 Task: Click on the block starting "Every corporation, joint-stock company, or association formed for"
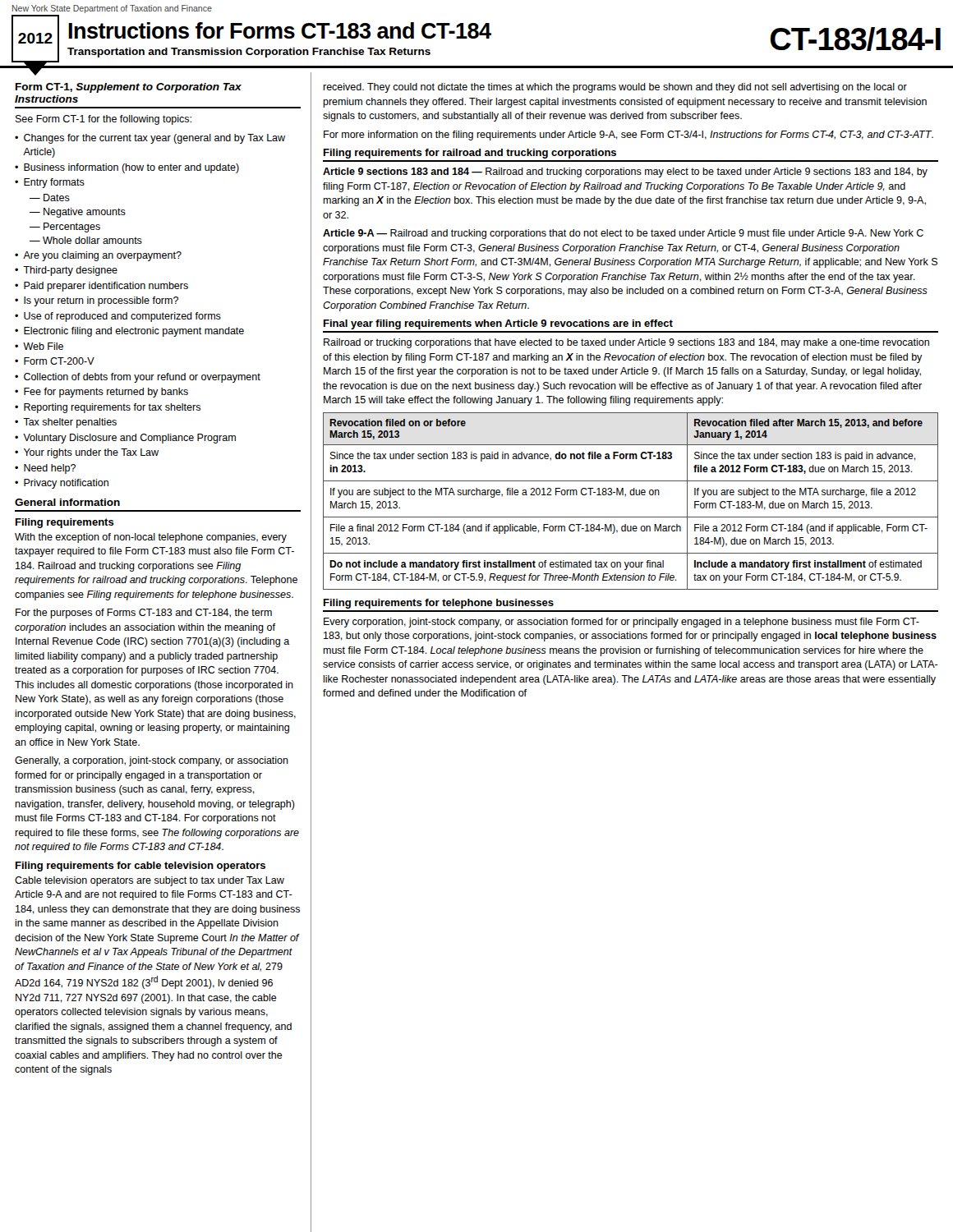coord(631,658)
